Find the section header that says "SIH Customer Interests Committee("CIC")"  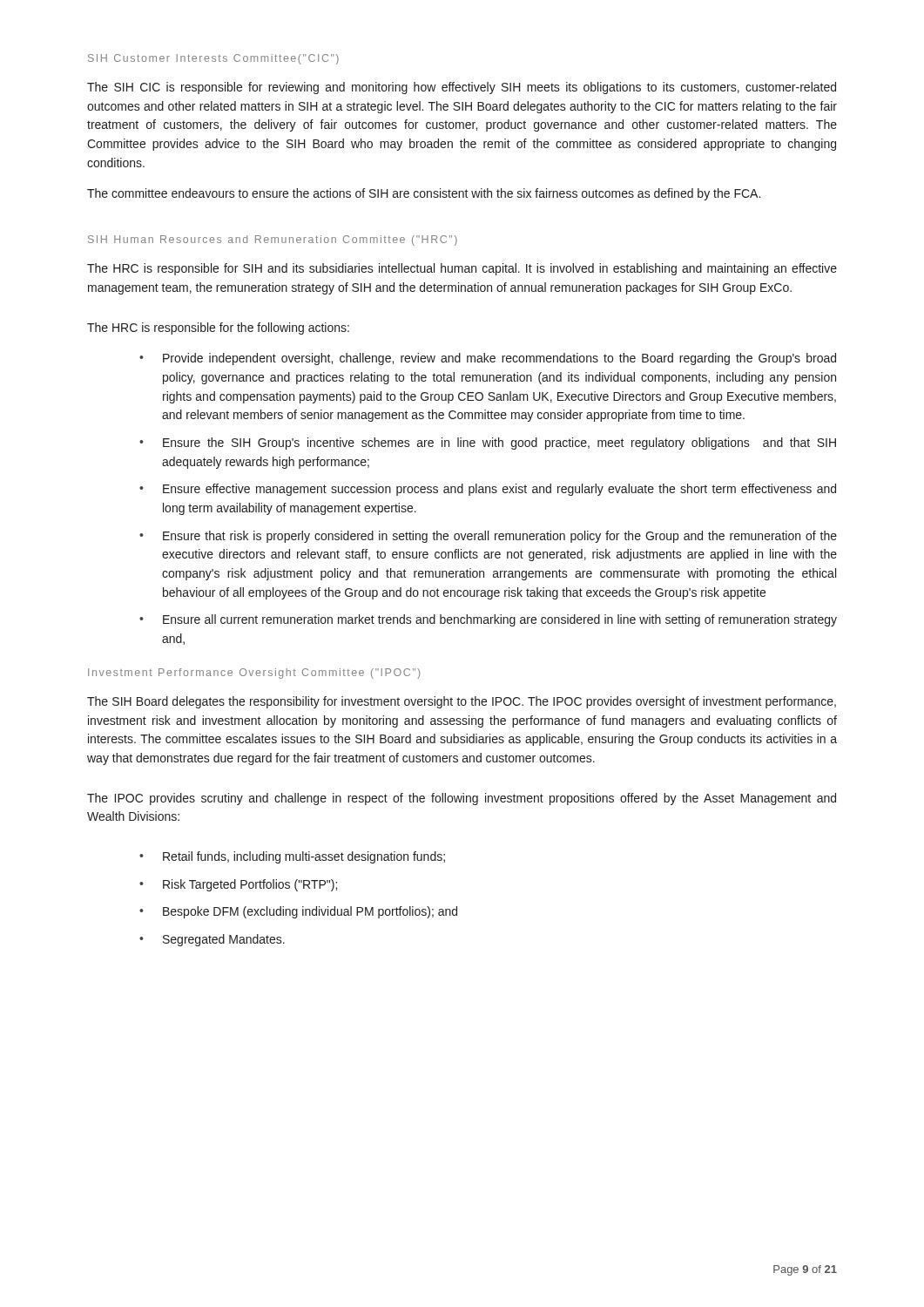tap(214, 58)
